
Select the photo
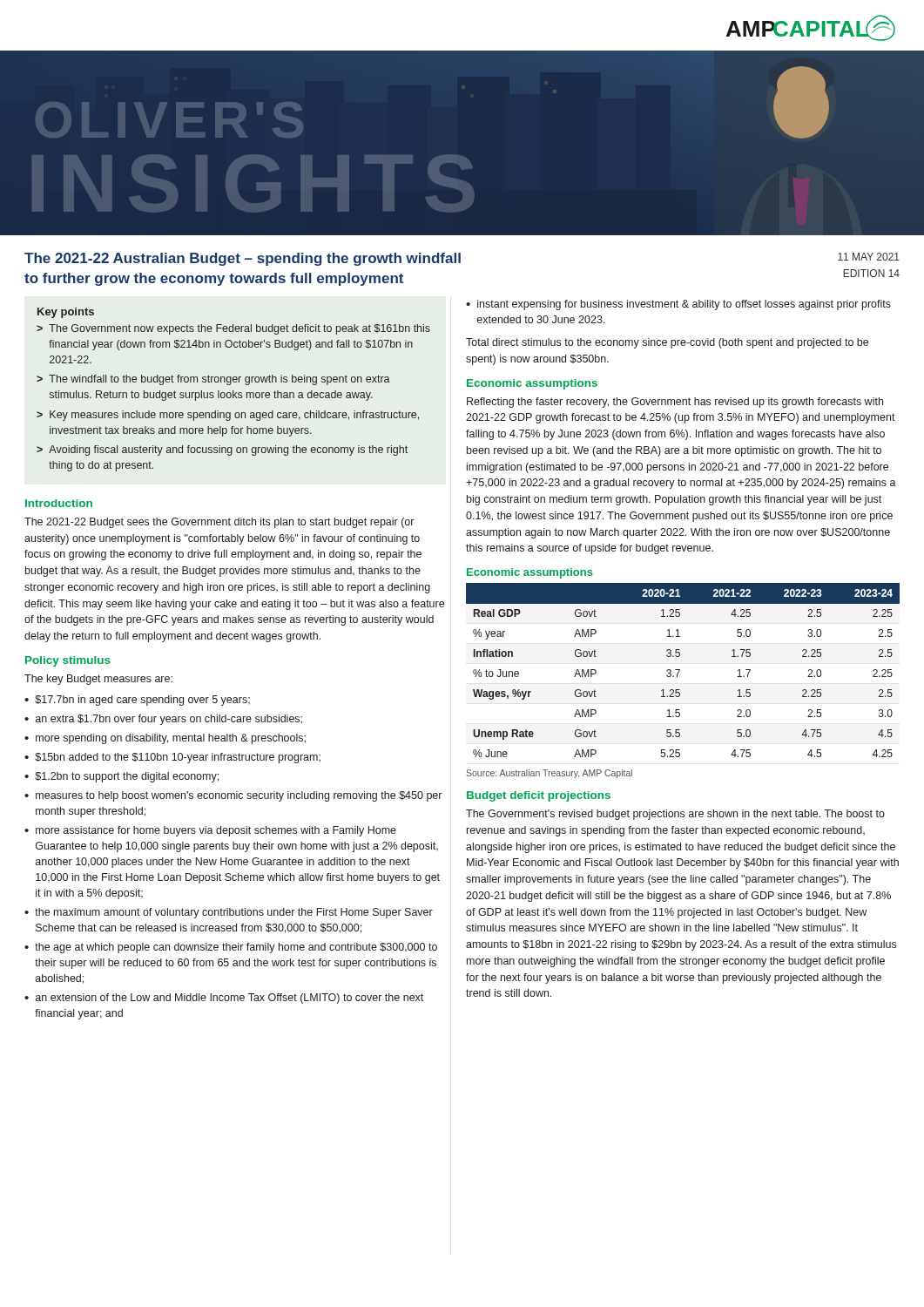coord(462,143)
